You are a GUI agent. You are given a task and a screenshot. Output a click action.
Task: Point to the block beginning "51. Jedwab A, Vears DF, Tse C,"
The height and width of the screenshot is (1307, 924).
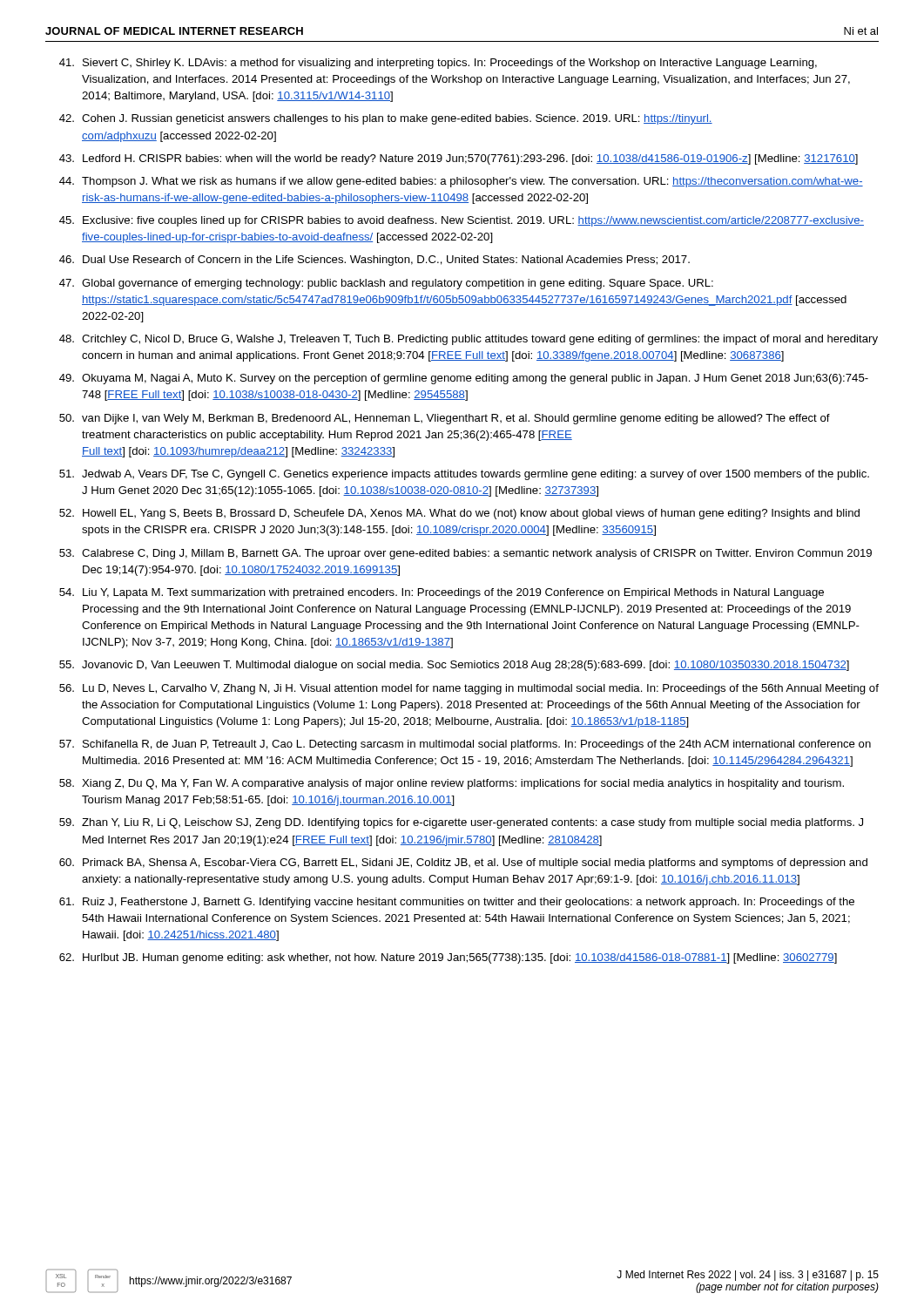coord(462,482)
